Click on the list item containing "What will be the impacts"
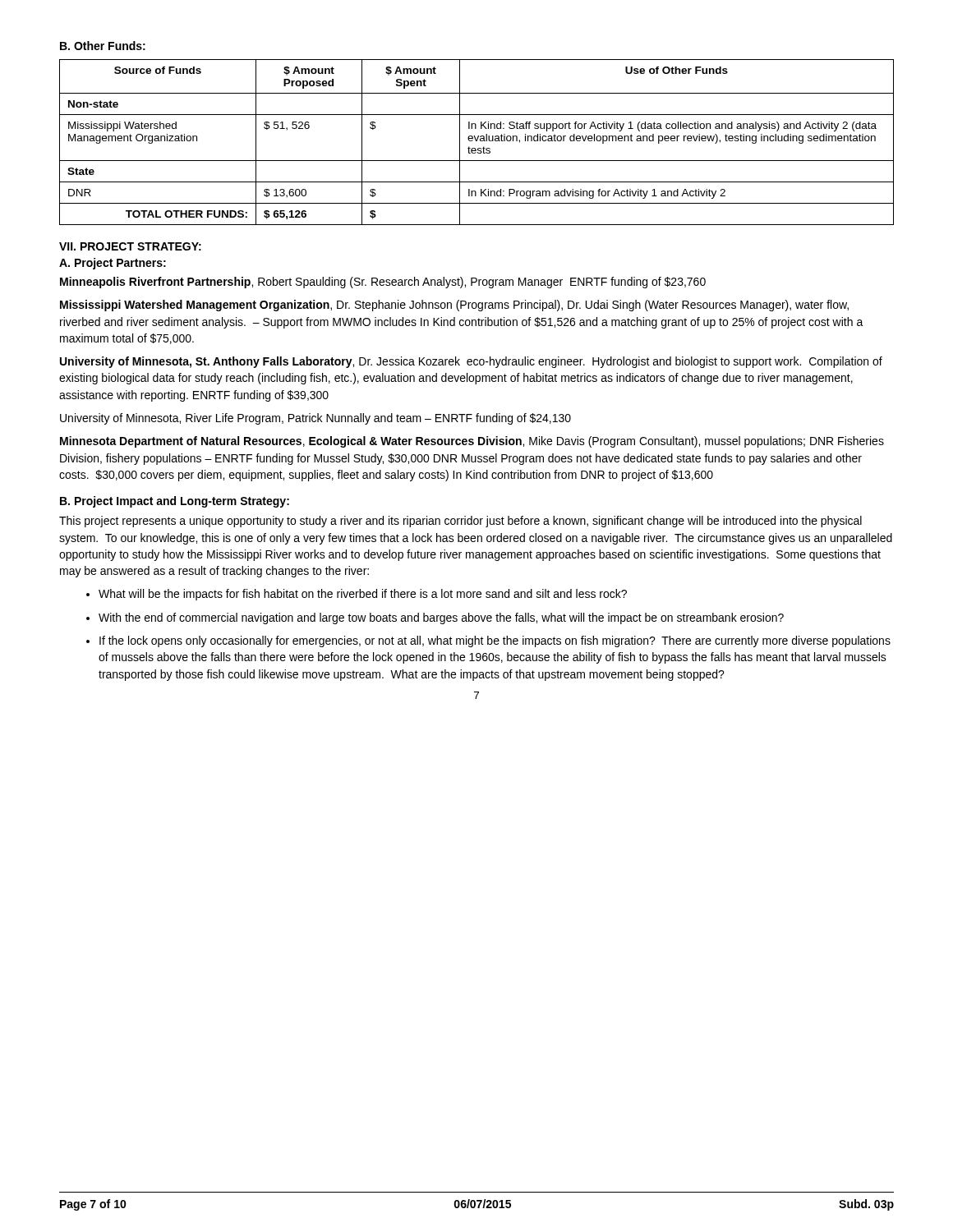Screen dimensions: 1232x953 tap(363, 594)
